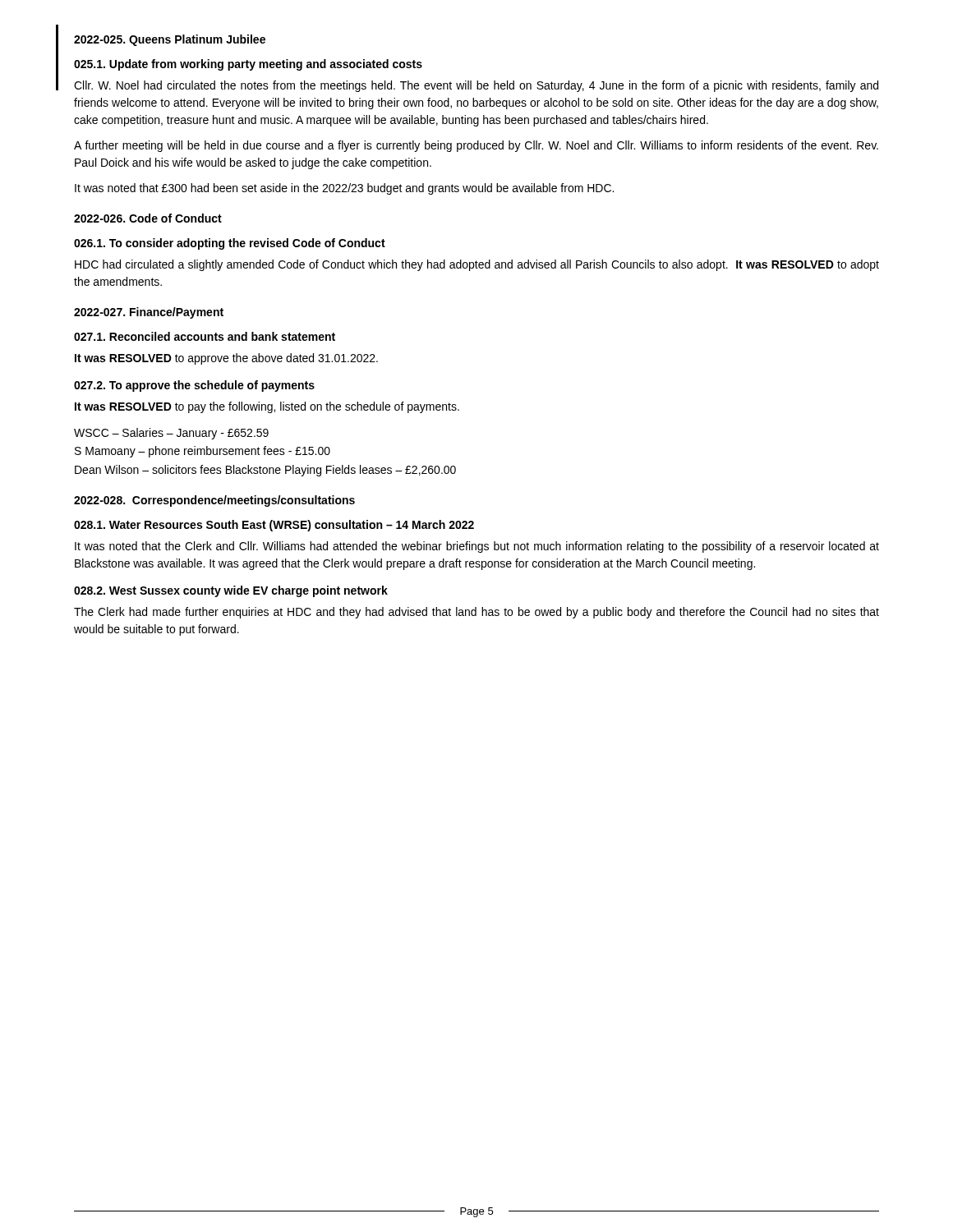Locate the section header that opens with "027.2. To approve"

pos(194,385)
